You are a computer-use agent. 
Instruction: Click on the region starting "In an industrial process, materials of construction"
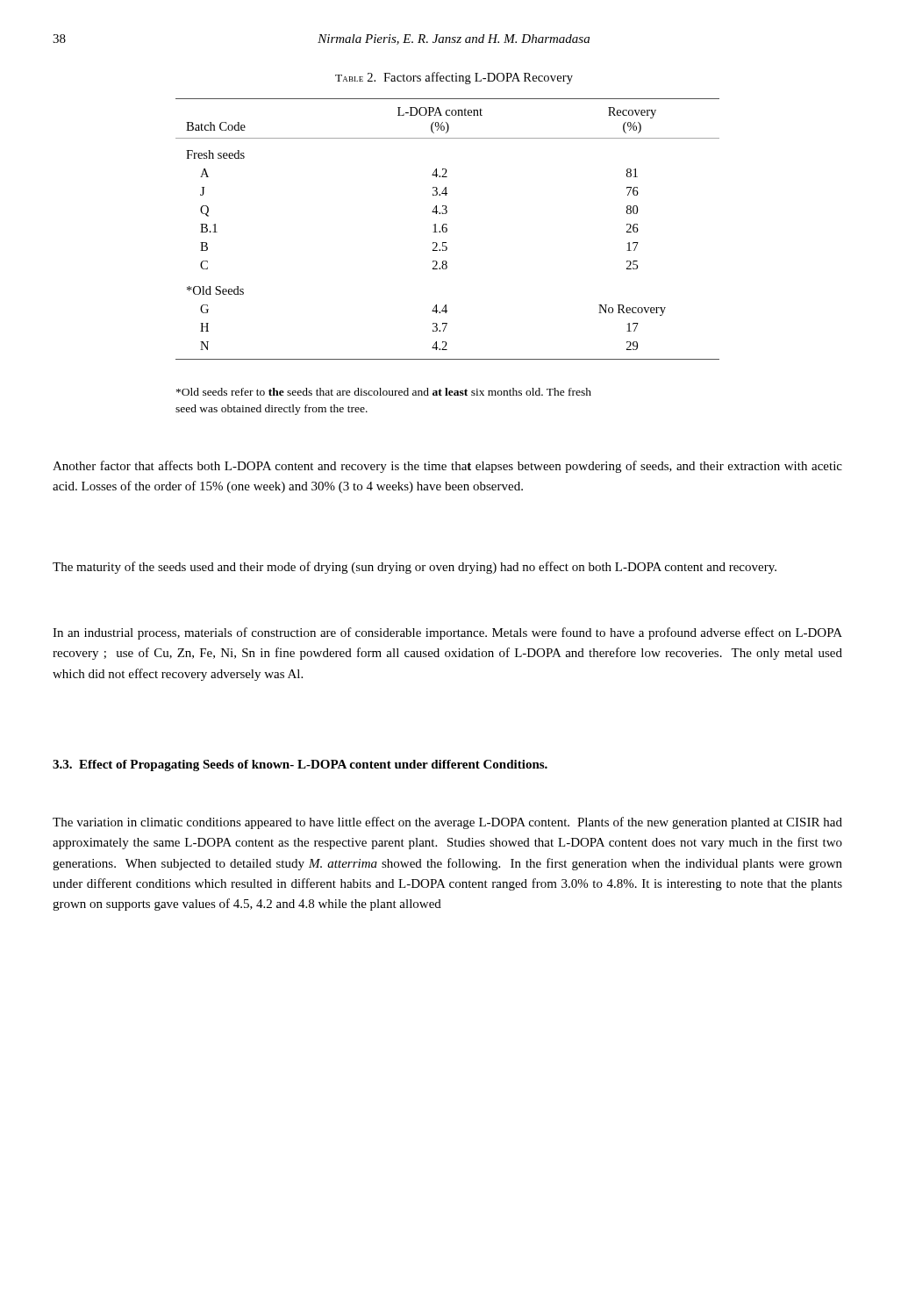[447, 653]
